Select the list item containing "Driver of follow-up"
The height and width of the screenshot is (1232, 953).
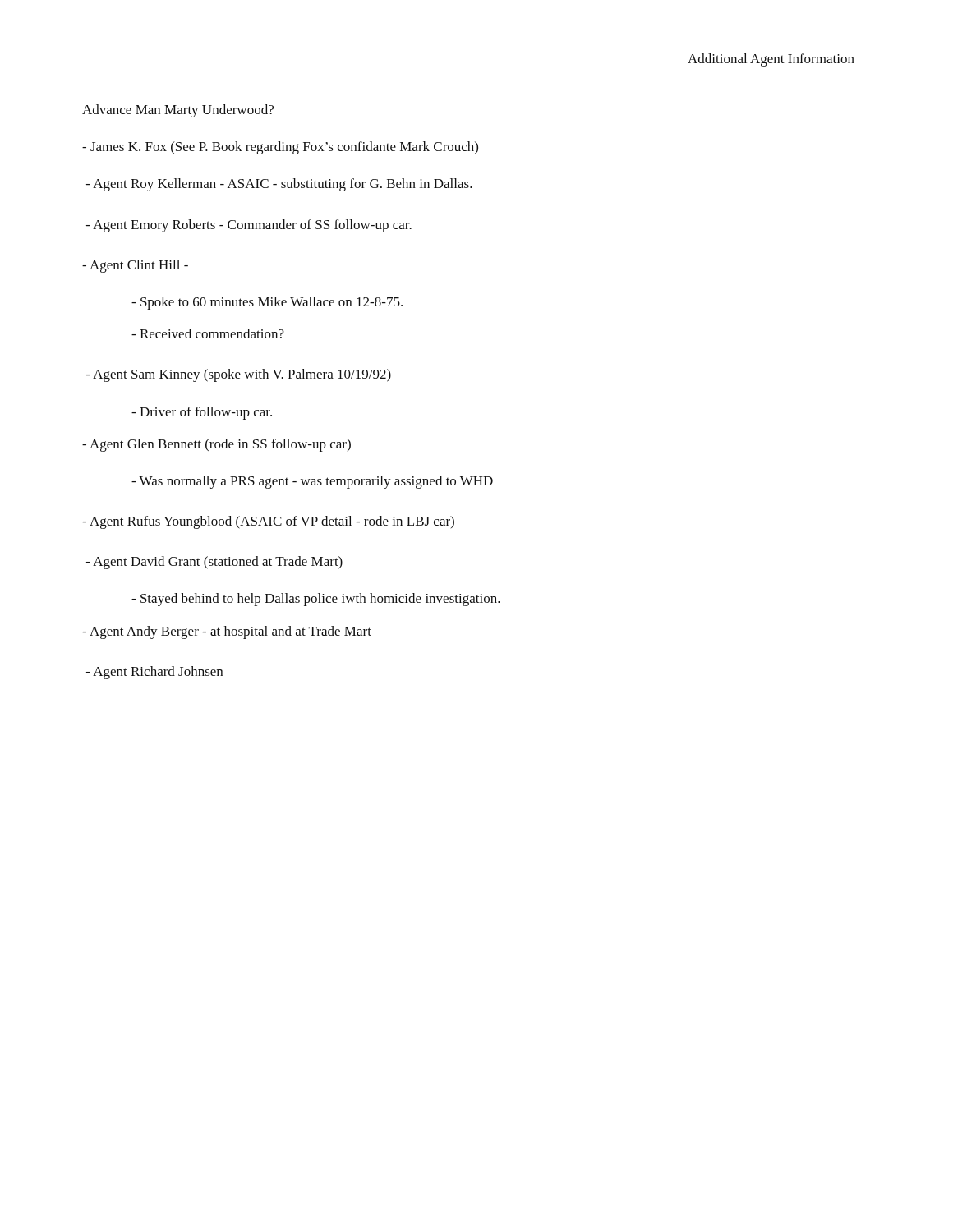point(202,411)
